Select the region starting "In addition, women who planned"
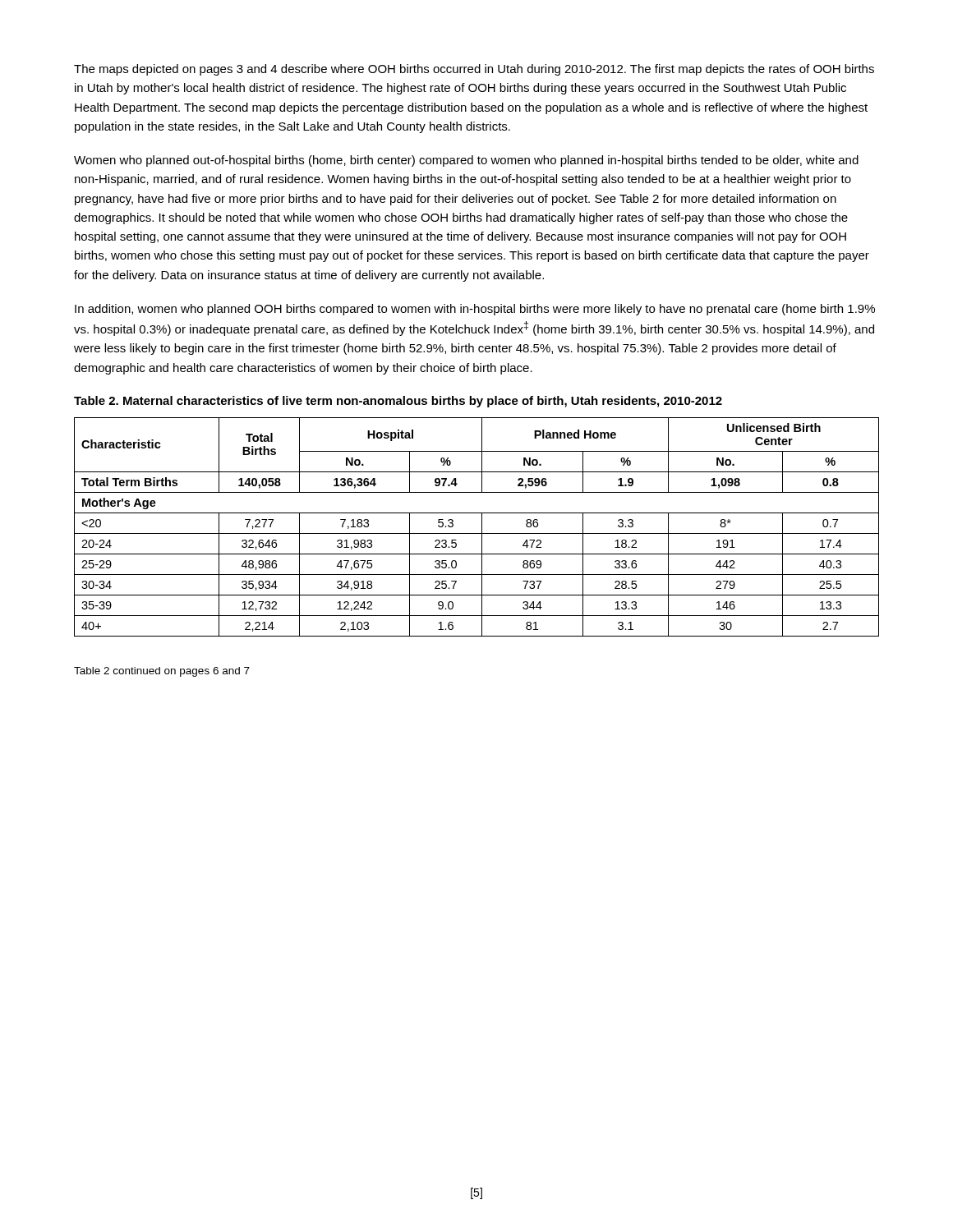 pyautogui.click(x=475, y=338)
